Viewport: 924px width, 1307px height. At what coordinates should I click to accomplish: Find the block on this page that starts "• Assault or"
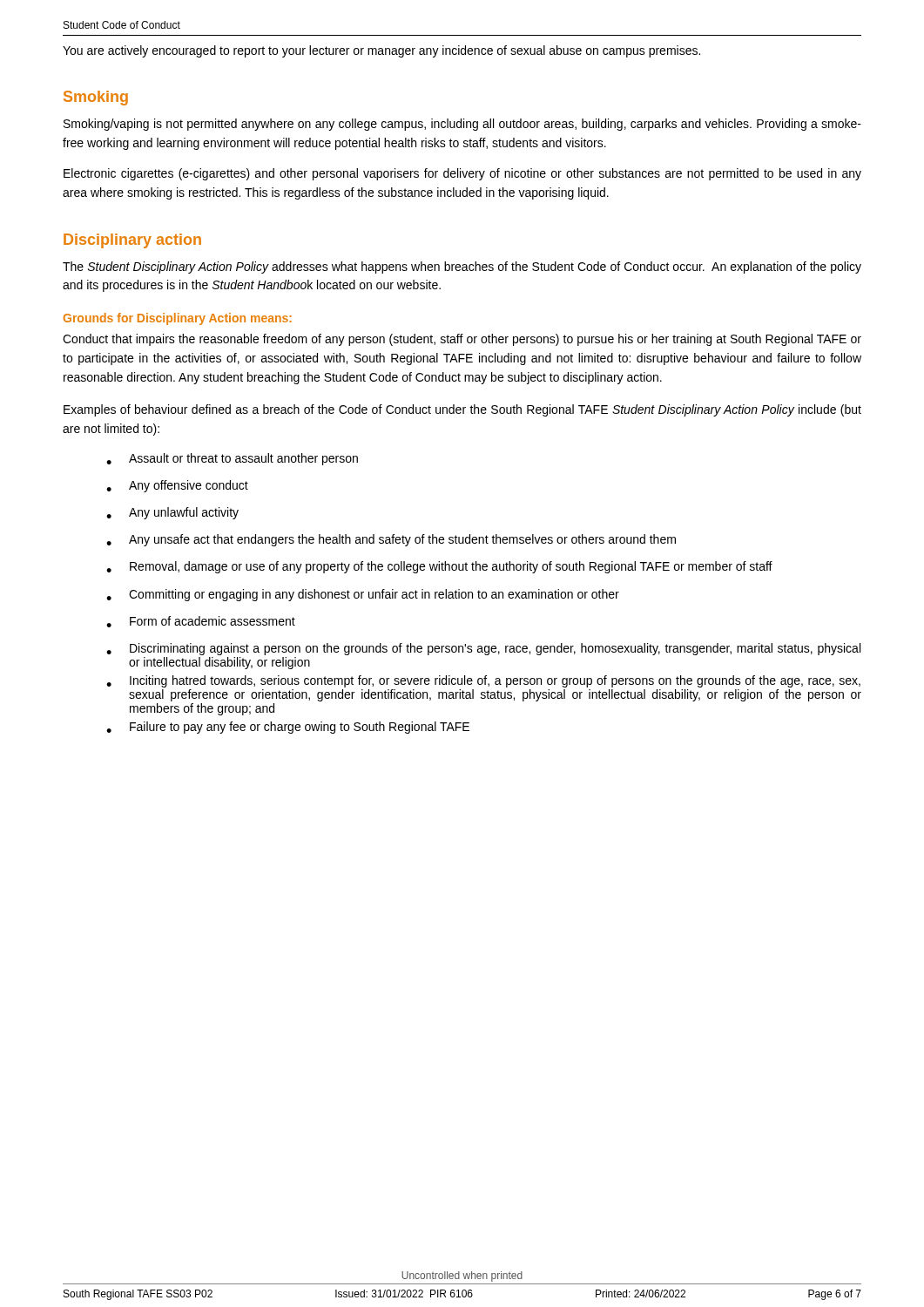coord(232,459)
